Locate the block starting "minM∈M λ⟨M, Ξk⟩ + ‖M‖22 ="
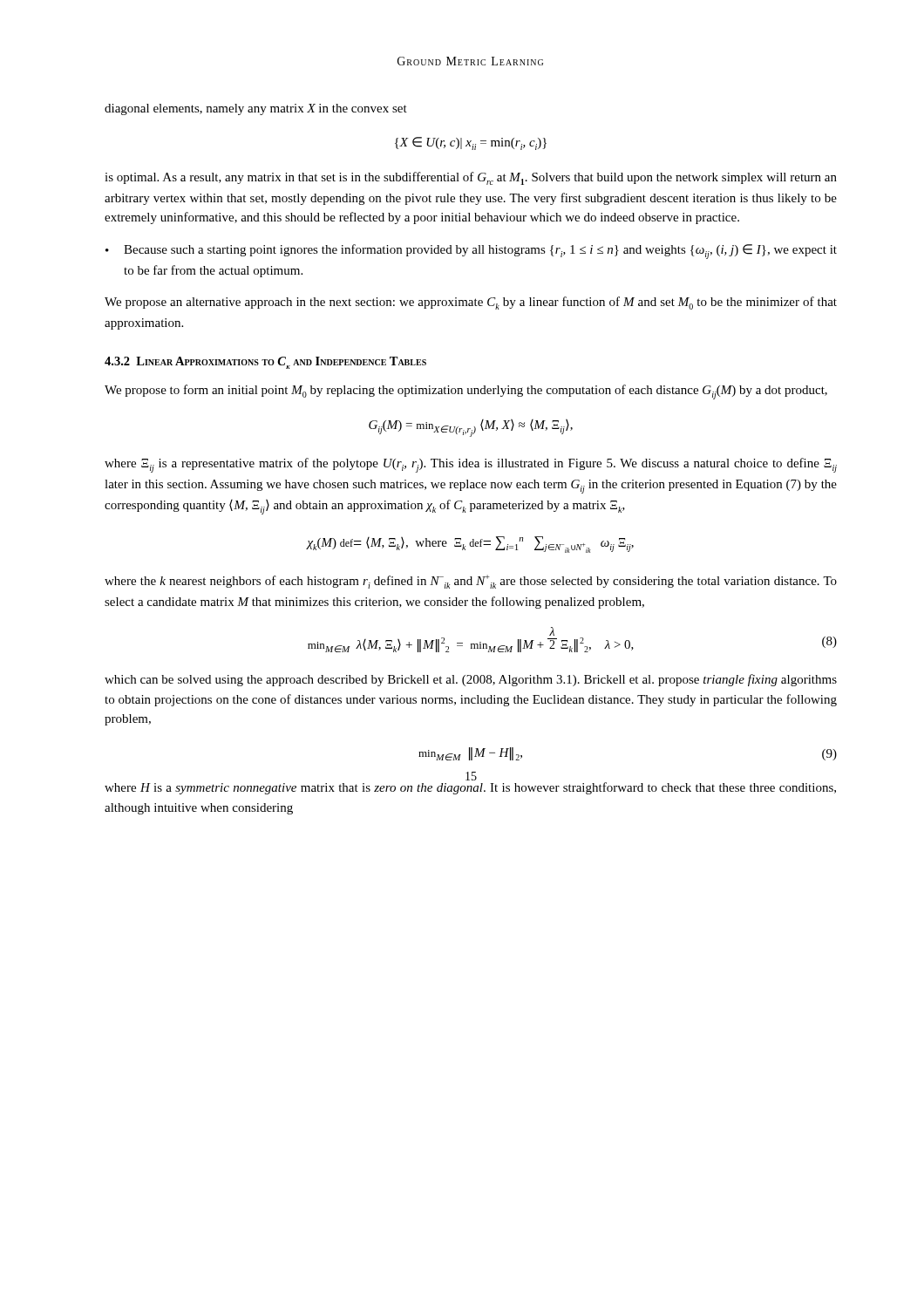 572,641
